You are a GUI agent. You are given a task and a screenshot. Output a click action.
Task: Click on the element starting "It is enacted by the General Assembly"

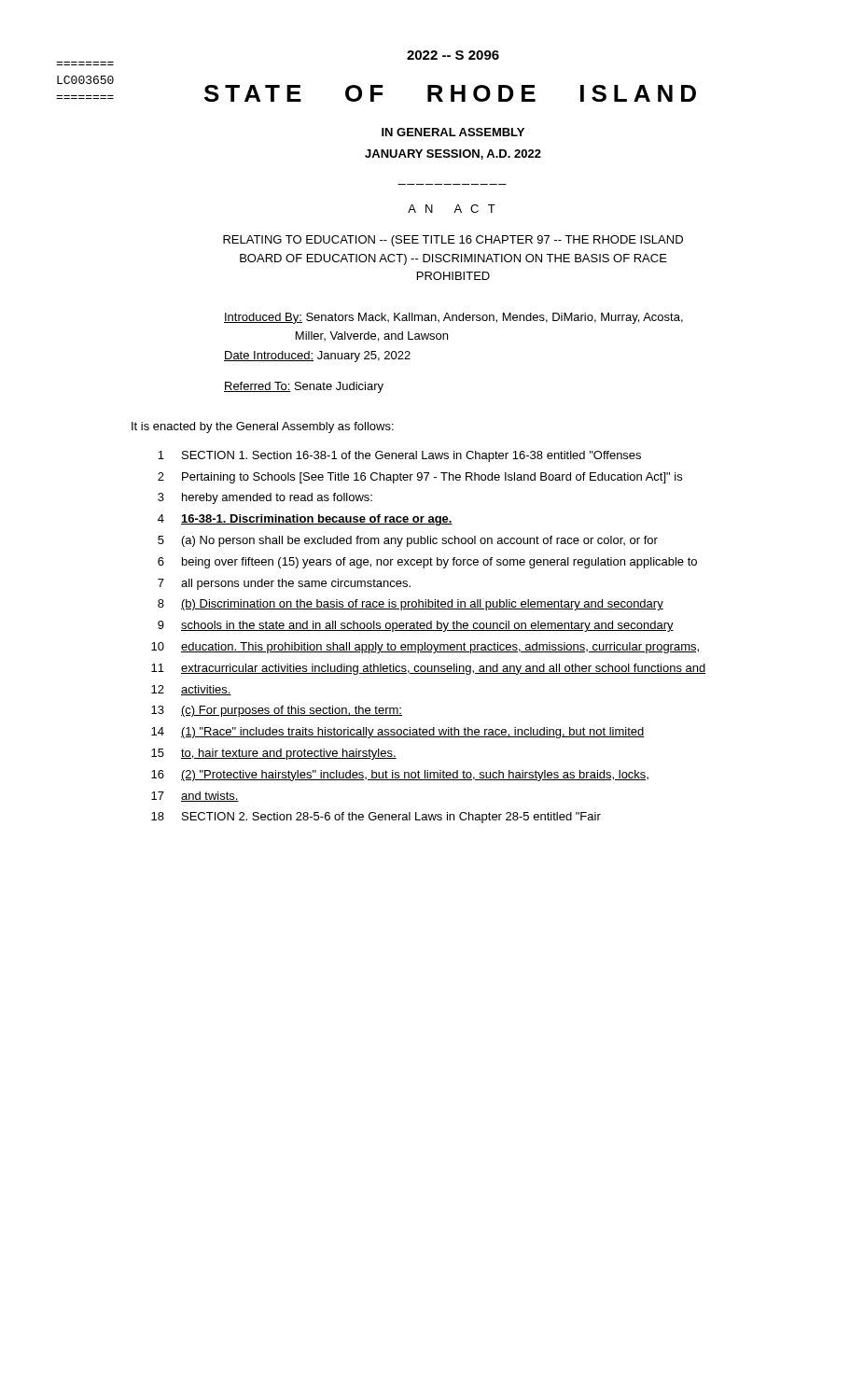(262, 426)
